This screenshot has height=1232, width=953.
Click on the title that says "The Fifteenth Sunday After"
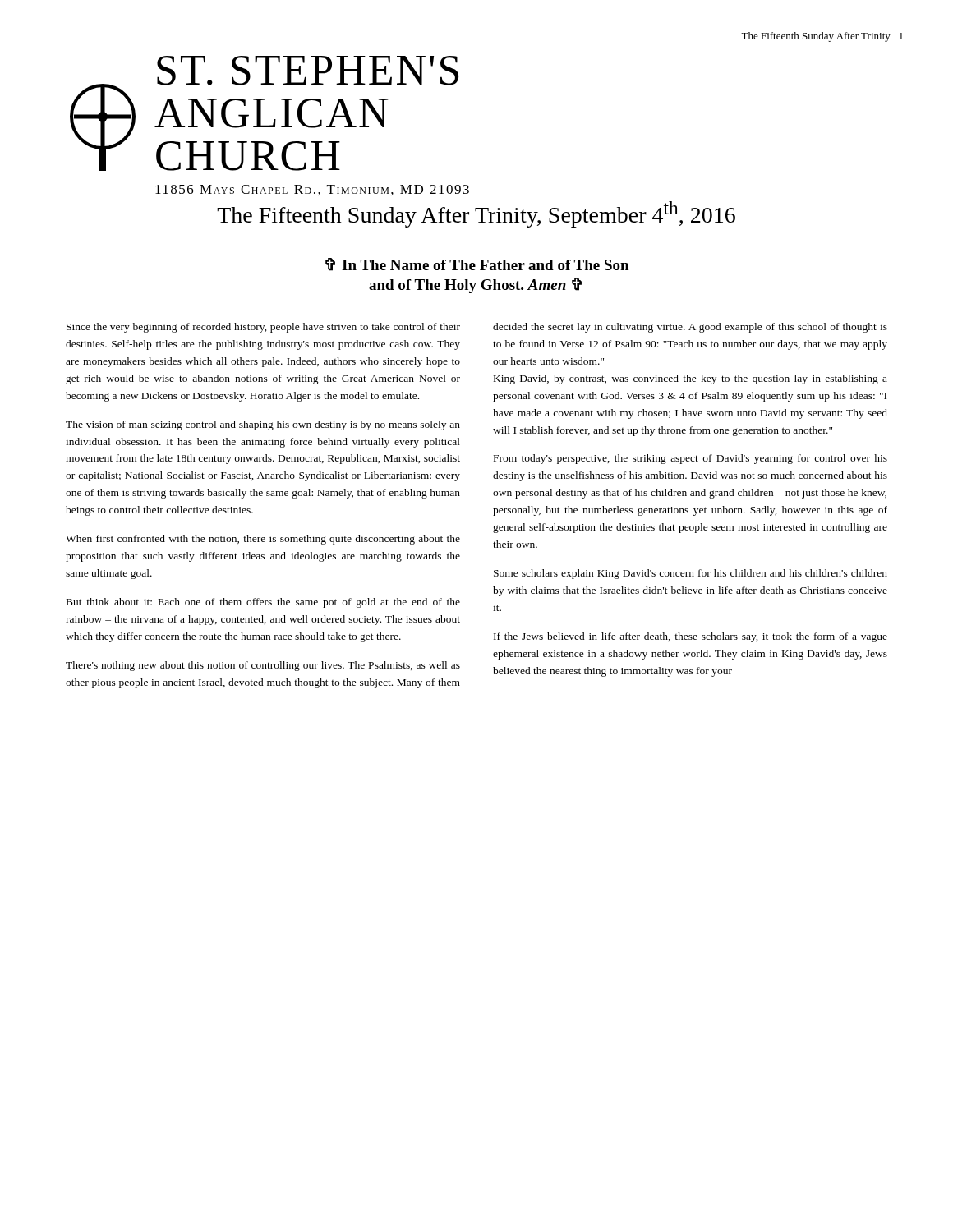point(476,212)
